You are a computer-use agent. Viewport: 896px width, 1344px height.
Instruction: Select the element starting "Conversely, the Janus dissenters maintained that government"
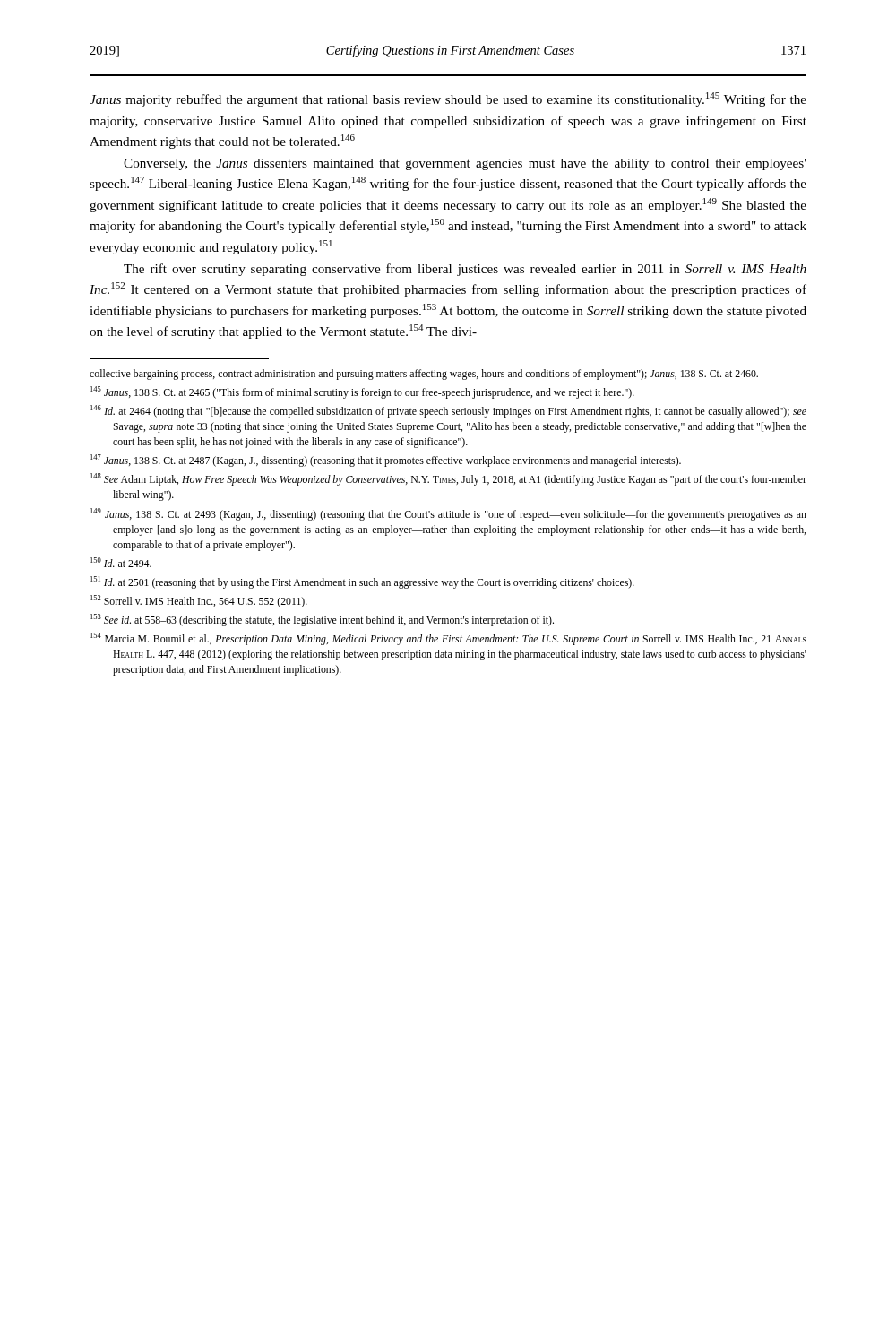click(448, 205)
